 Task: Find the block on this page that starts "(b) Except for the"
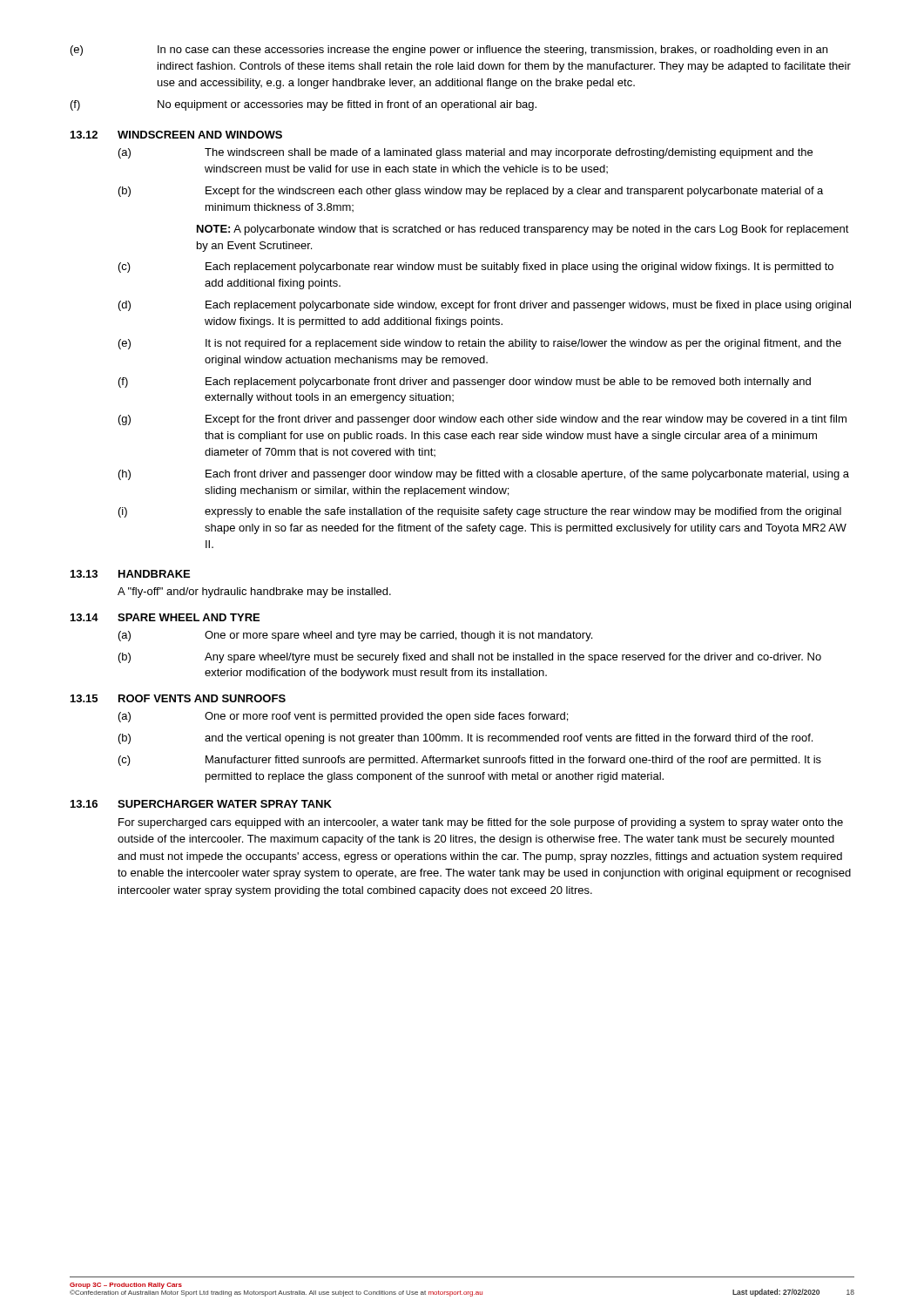pyautogui.click(x=462, y=199)
